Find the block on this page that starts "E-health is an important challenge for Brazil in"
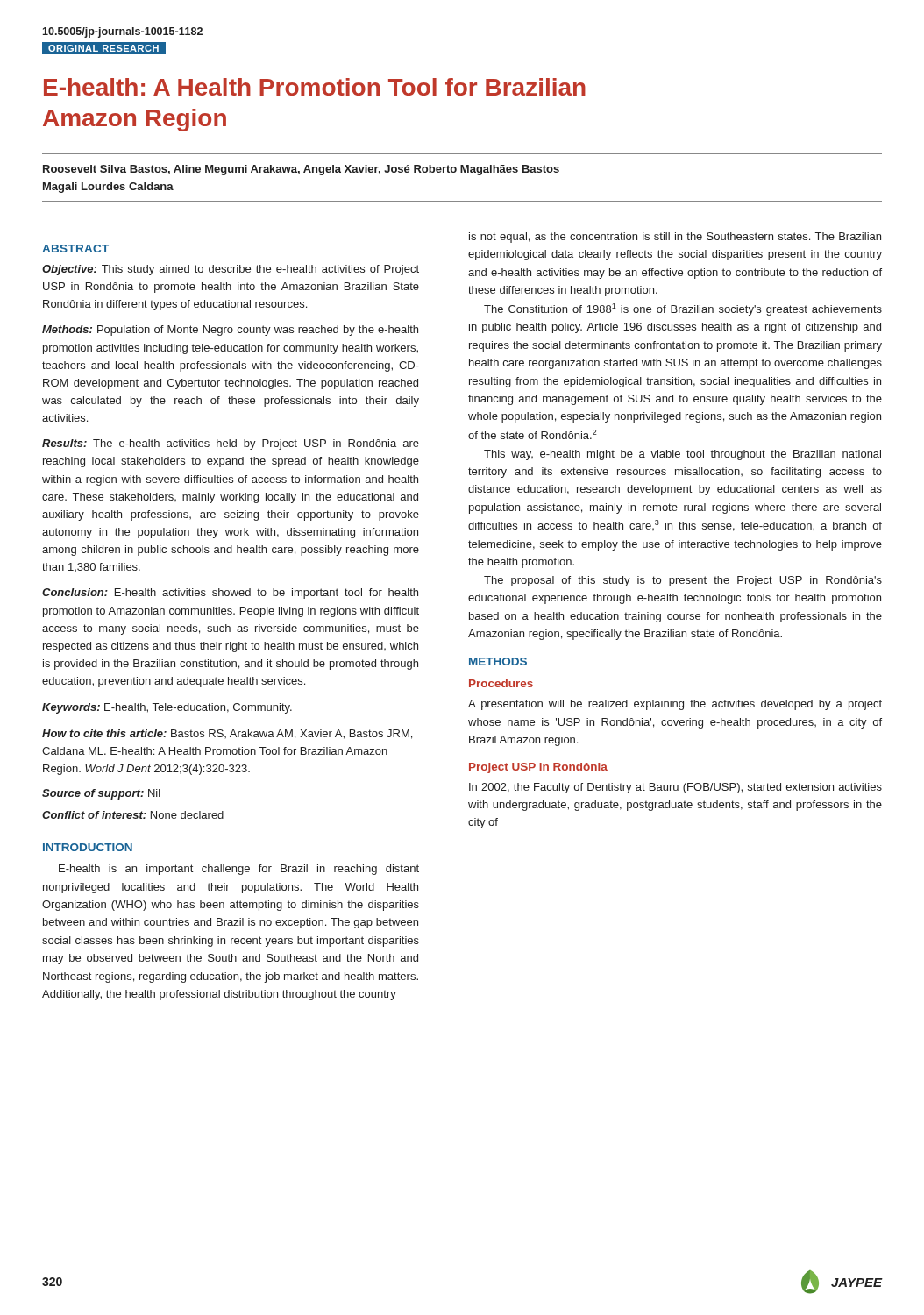 [x=231, y=932]
